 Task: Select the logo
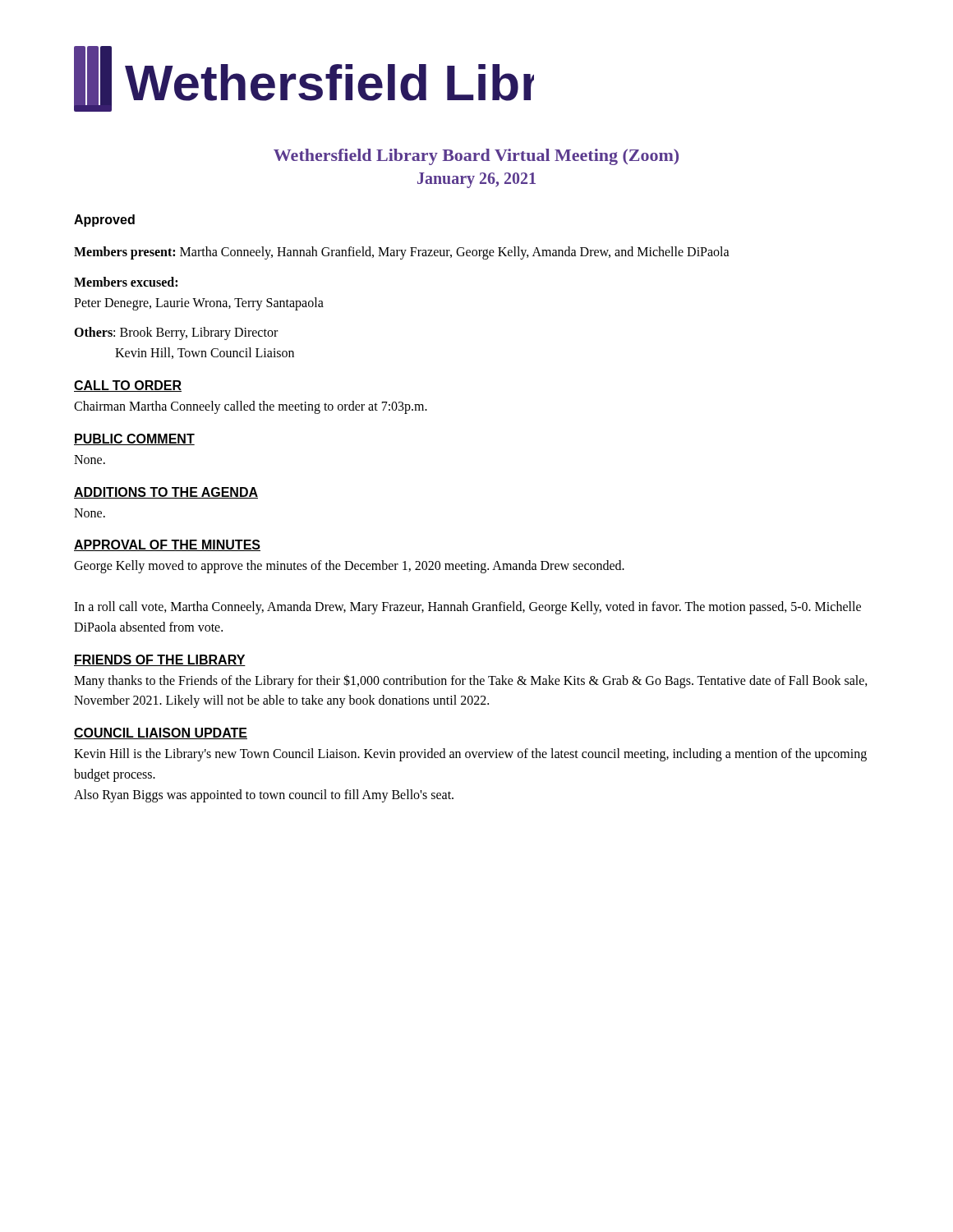point(476,81)
